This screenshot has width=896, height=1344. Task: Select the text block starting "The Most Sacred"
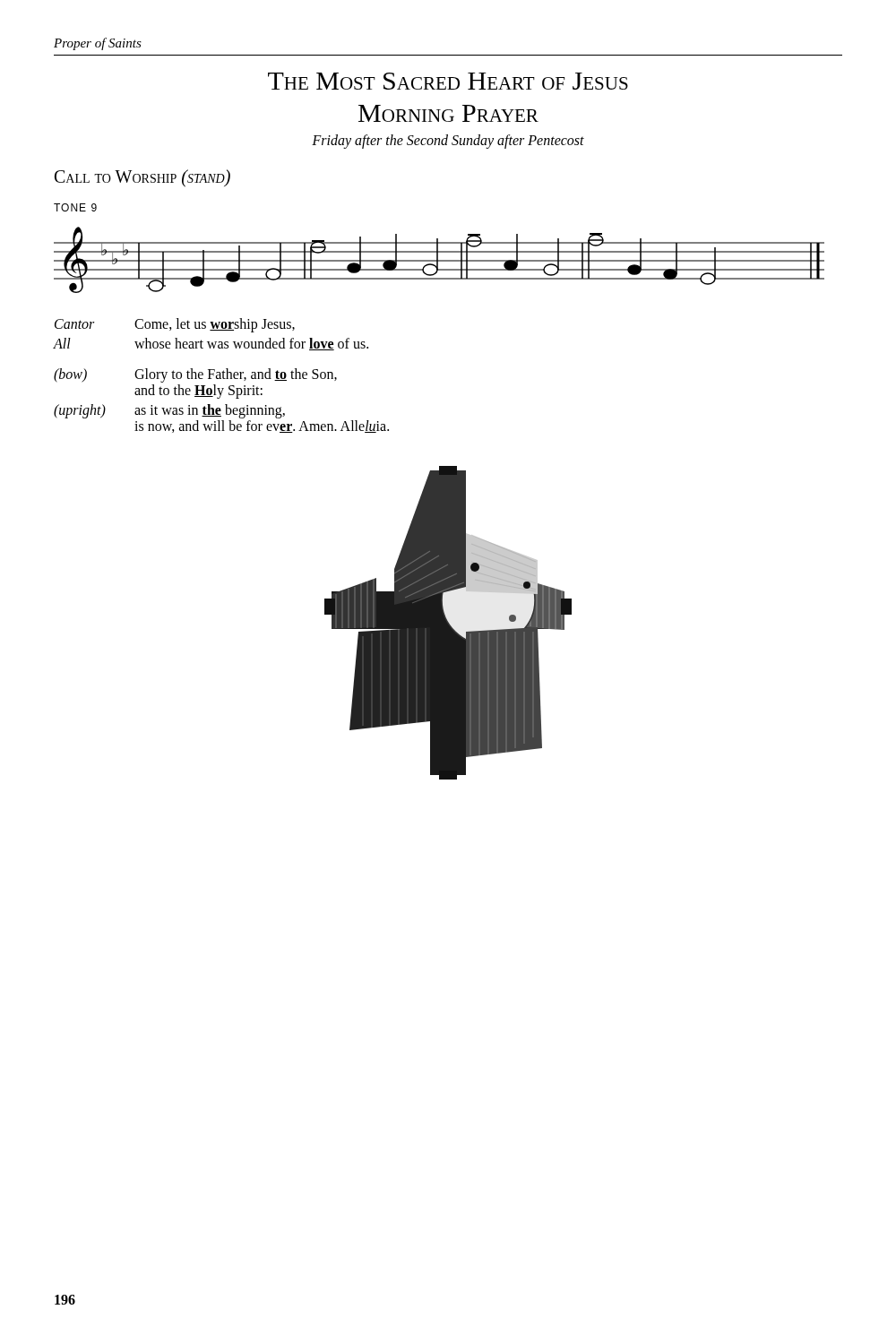coord(448,96)
